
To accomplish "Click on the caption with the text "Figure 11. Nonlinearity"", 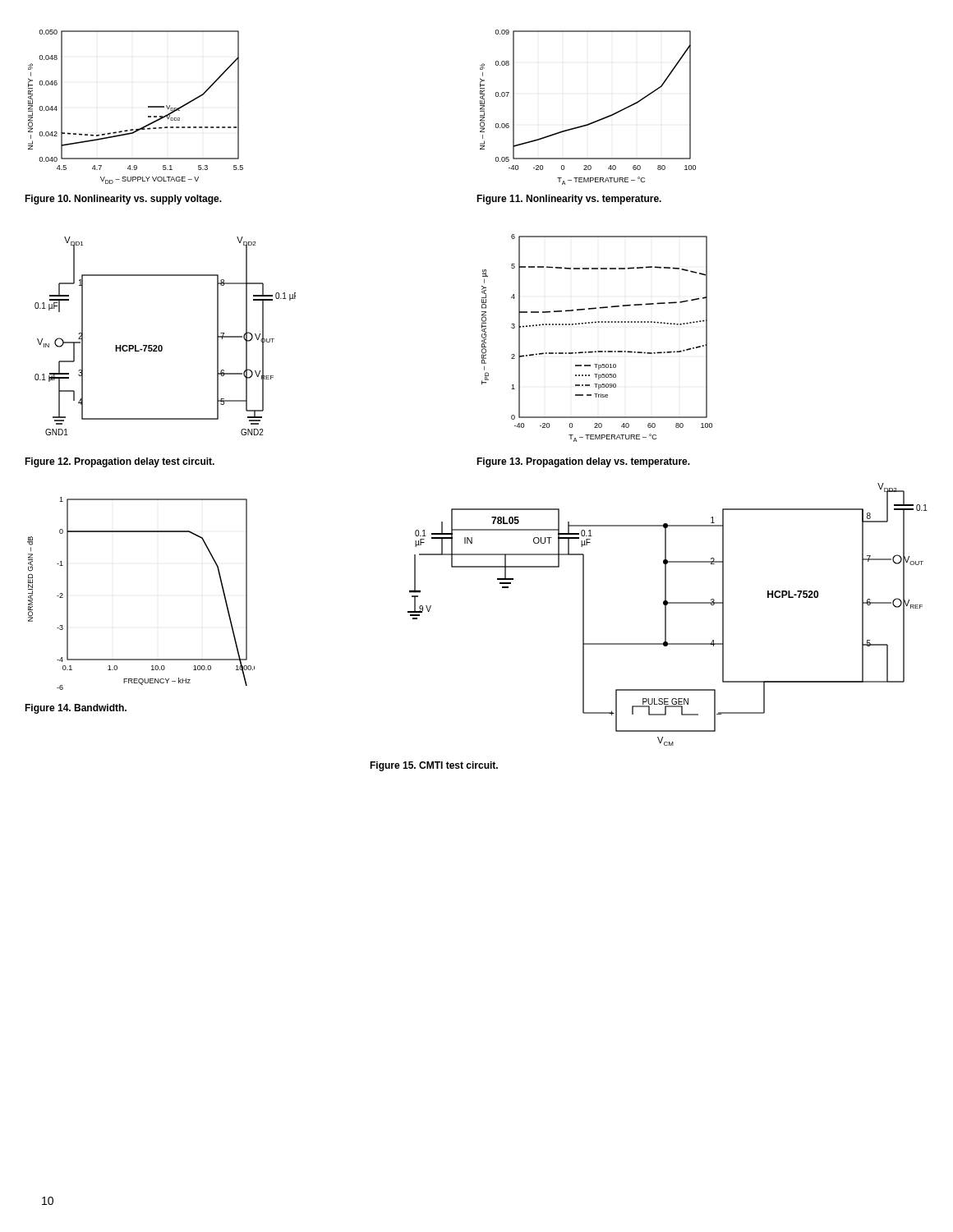I will coord(569,199).
